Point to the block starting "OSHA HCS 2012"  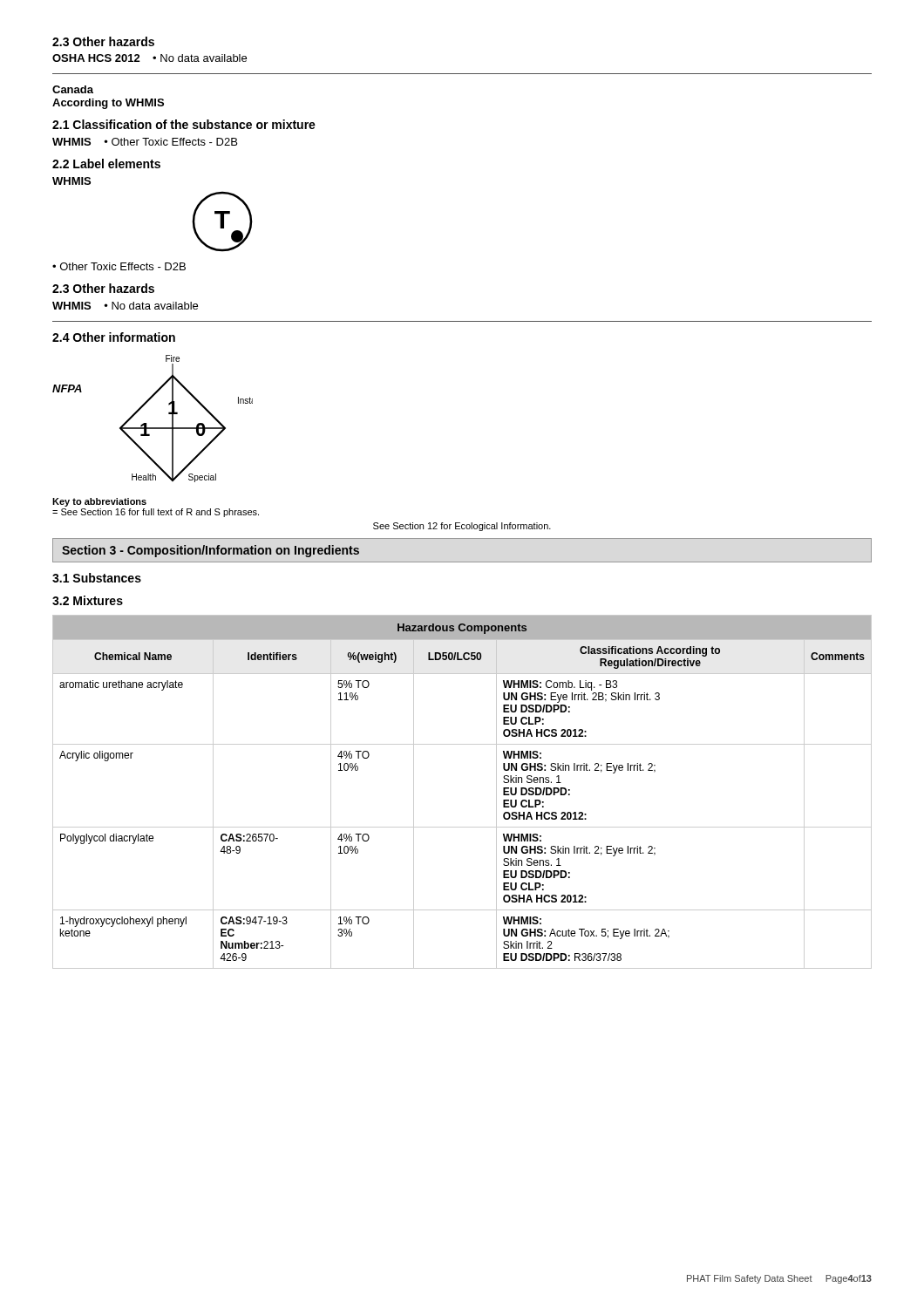click(x=150, y=58)
